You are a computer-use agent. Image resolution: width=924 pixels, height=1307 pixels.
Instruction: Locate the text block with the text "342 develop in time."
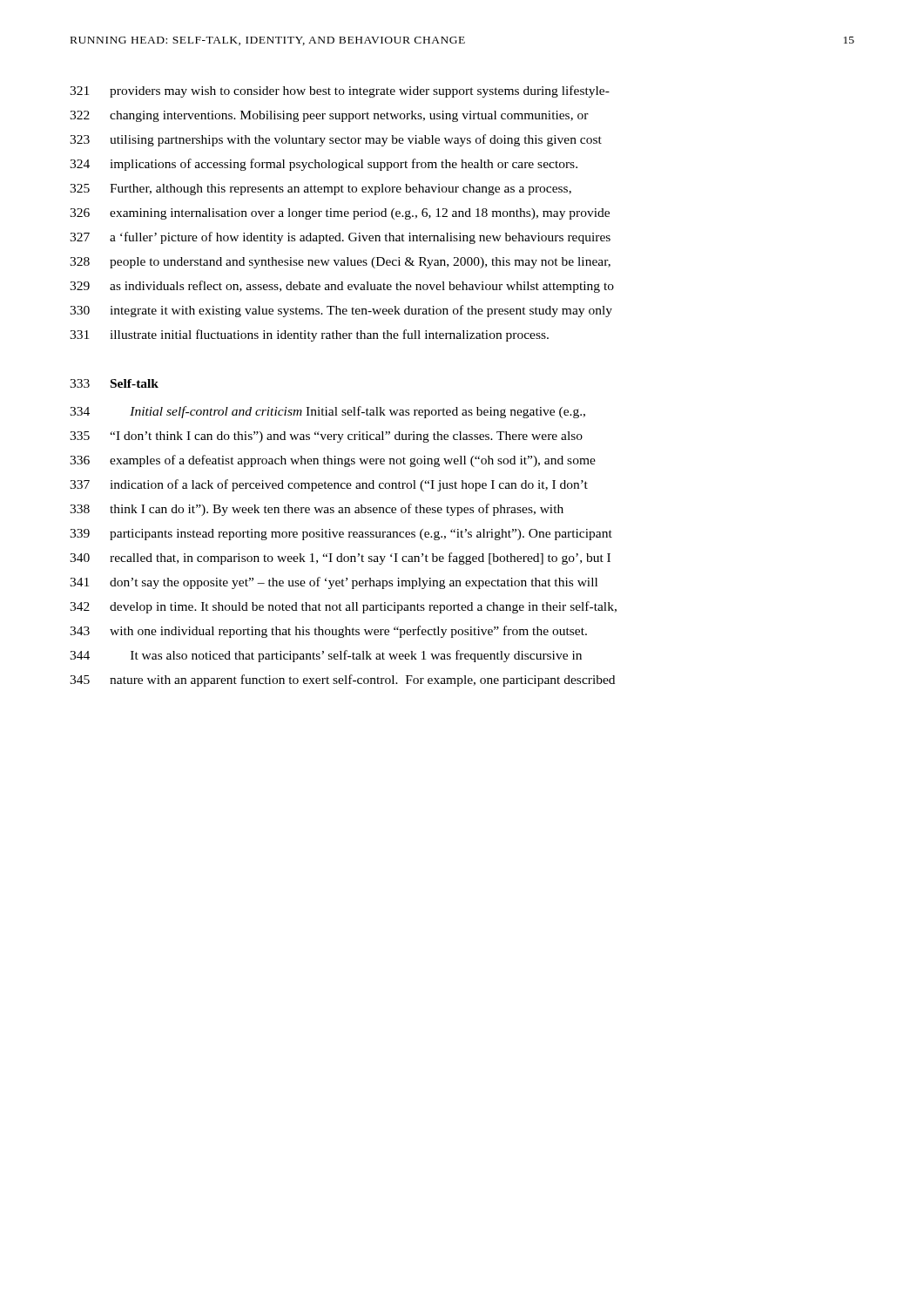(x=462, y=606)
